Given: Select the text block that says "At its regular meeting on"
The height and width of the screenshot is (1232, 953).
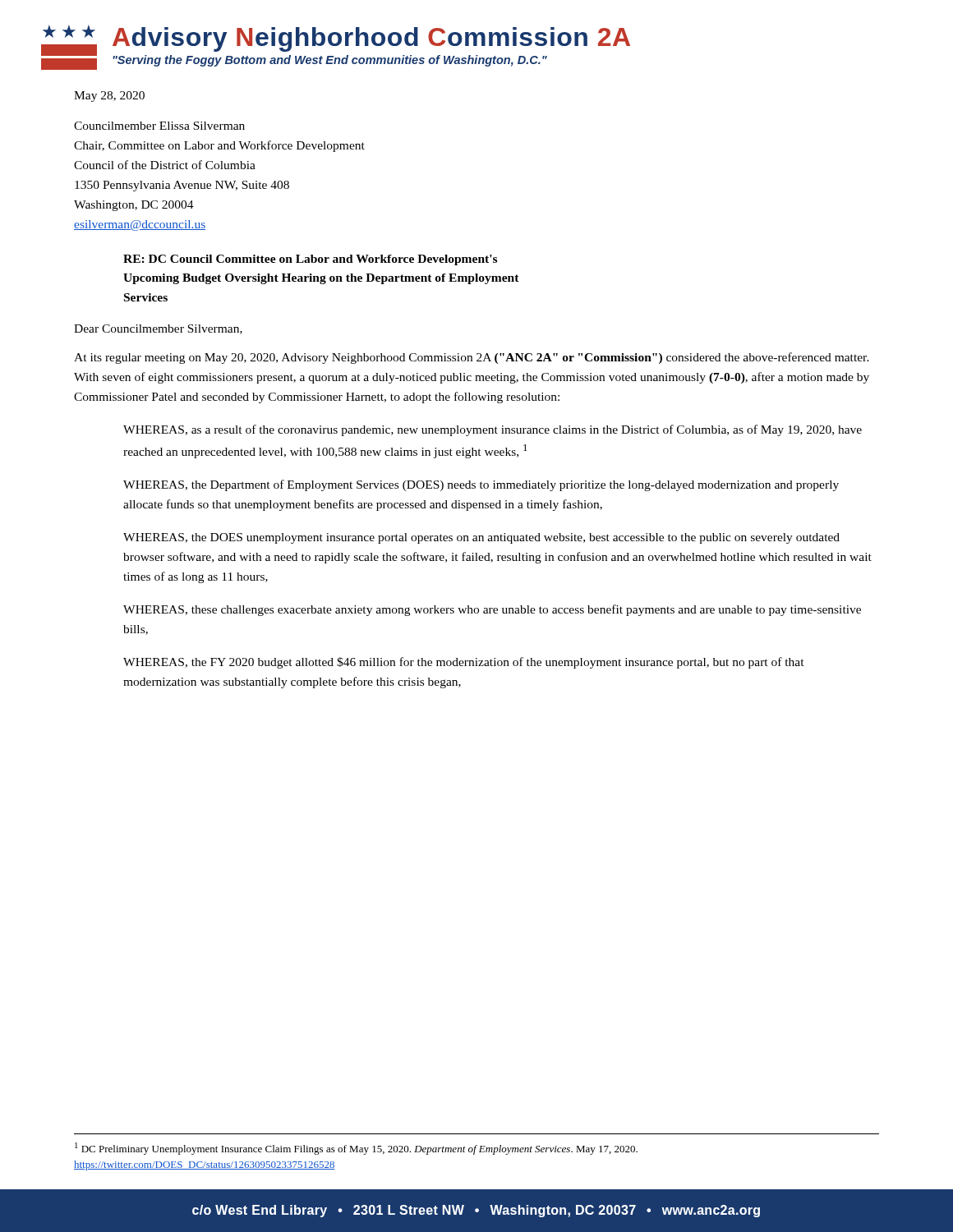Looking at the screenshot, I should pos(472,376).
